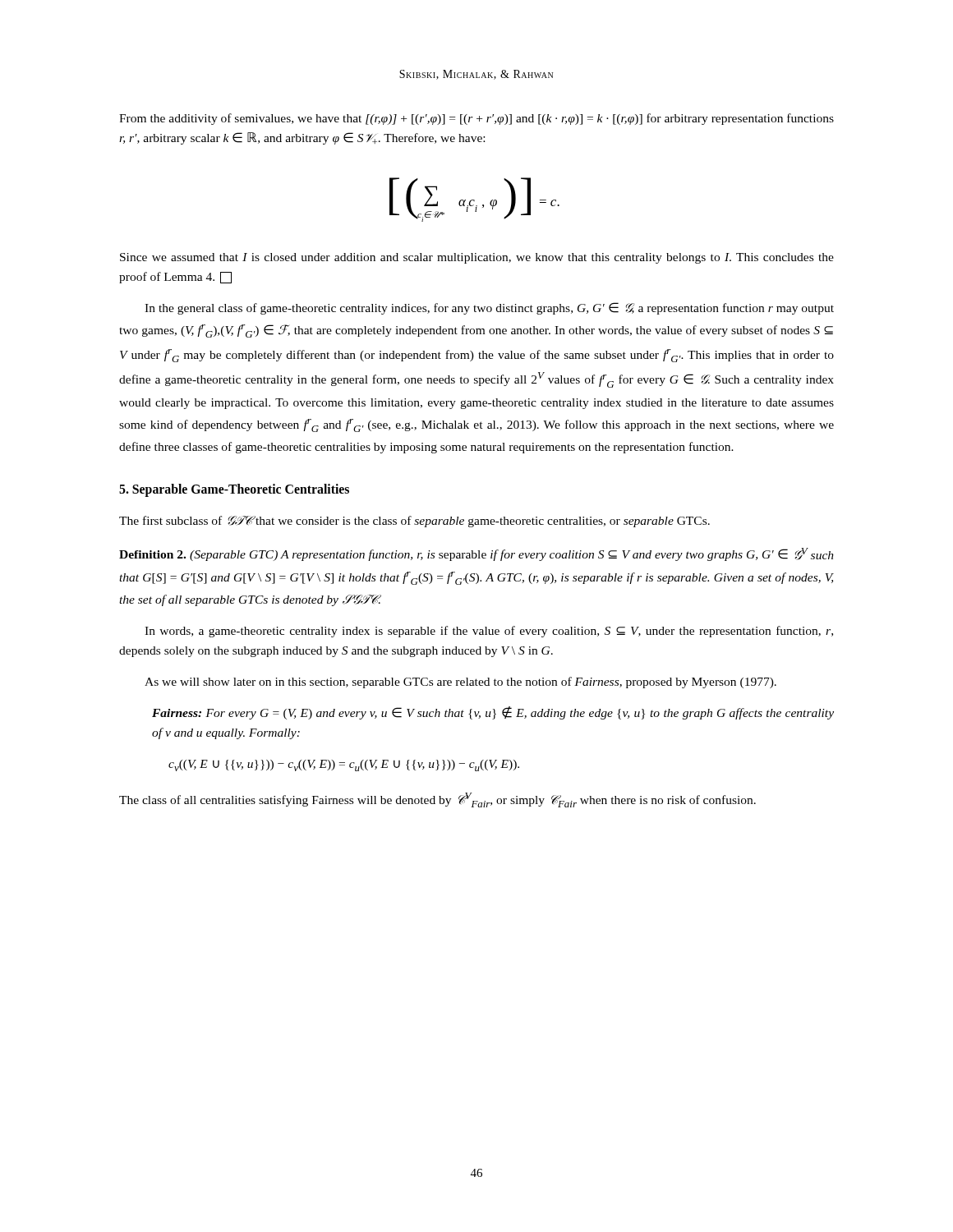This screenshot has height=1232, width=953.
Task: Select the text block that says "From the additivity of semivalues,"
Action: pyautogui.click(x=476, y=129)
